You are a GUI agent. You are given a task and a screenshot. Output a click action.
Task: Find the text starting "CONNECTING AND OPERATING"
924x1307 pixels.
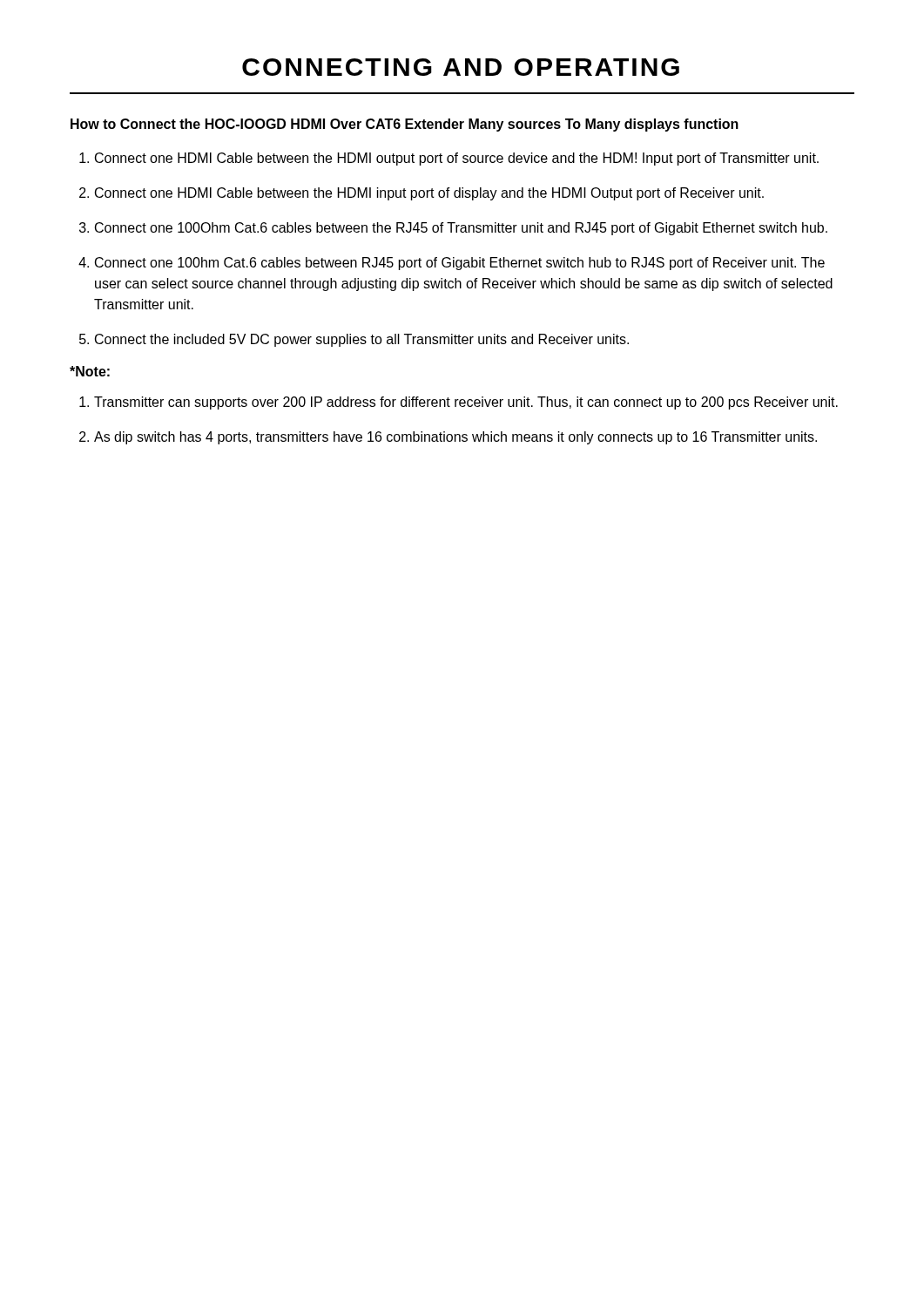(x=462, y=67)
